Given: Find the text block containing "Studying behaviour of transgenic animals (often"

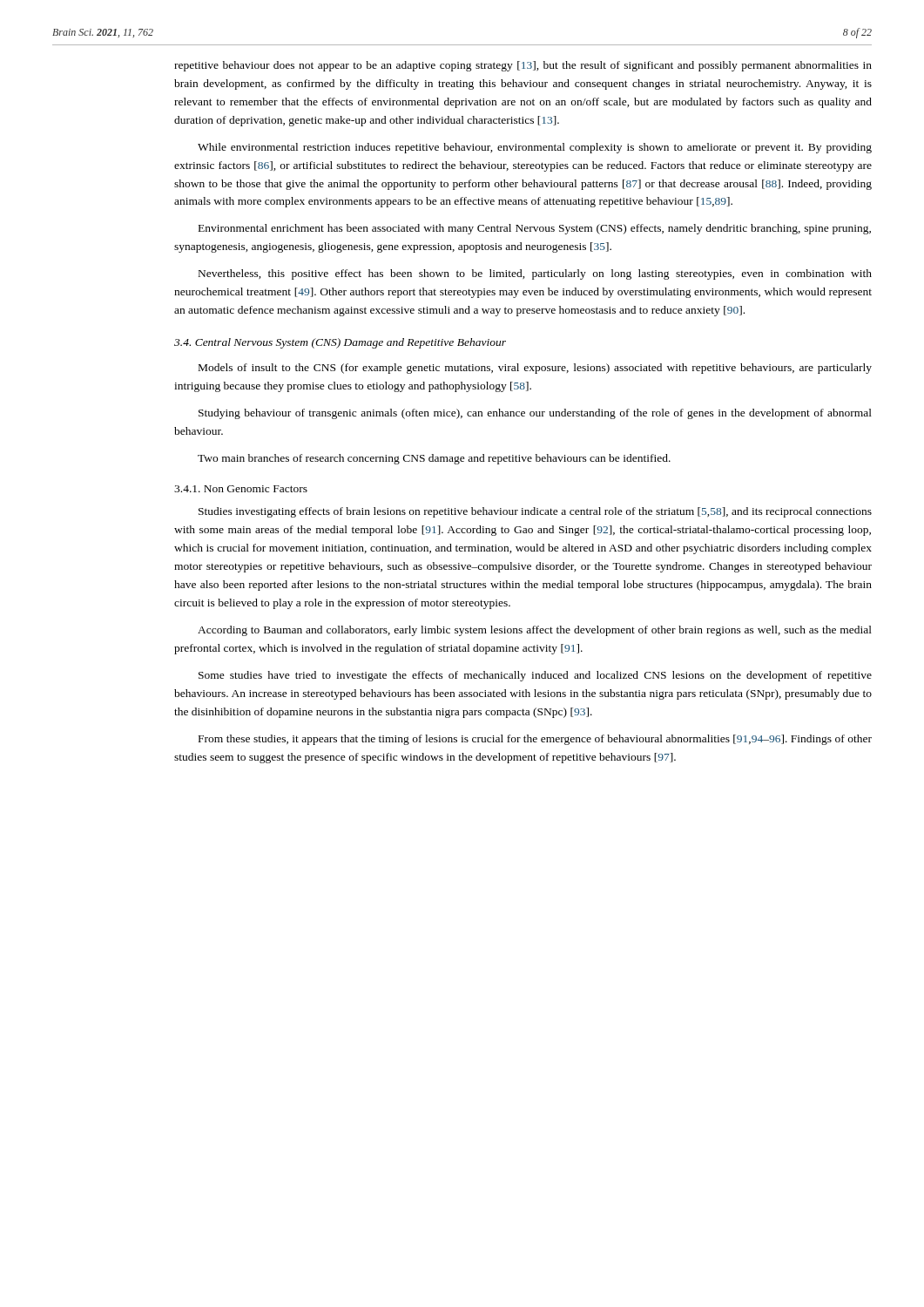Looking at the screenshot, I should 523,422.
